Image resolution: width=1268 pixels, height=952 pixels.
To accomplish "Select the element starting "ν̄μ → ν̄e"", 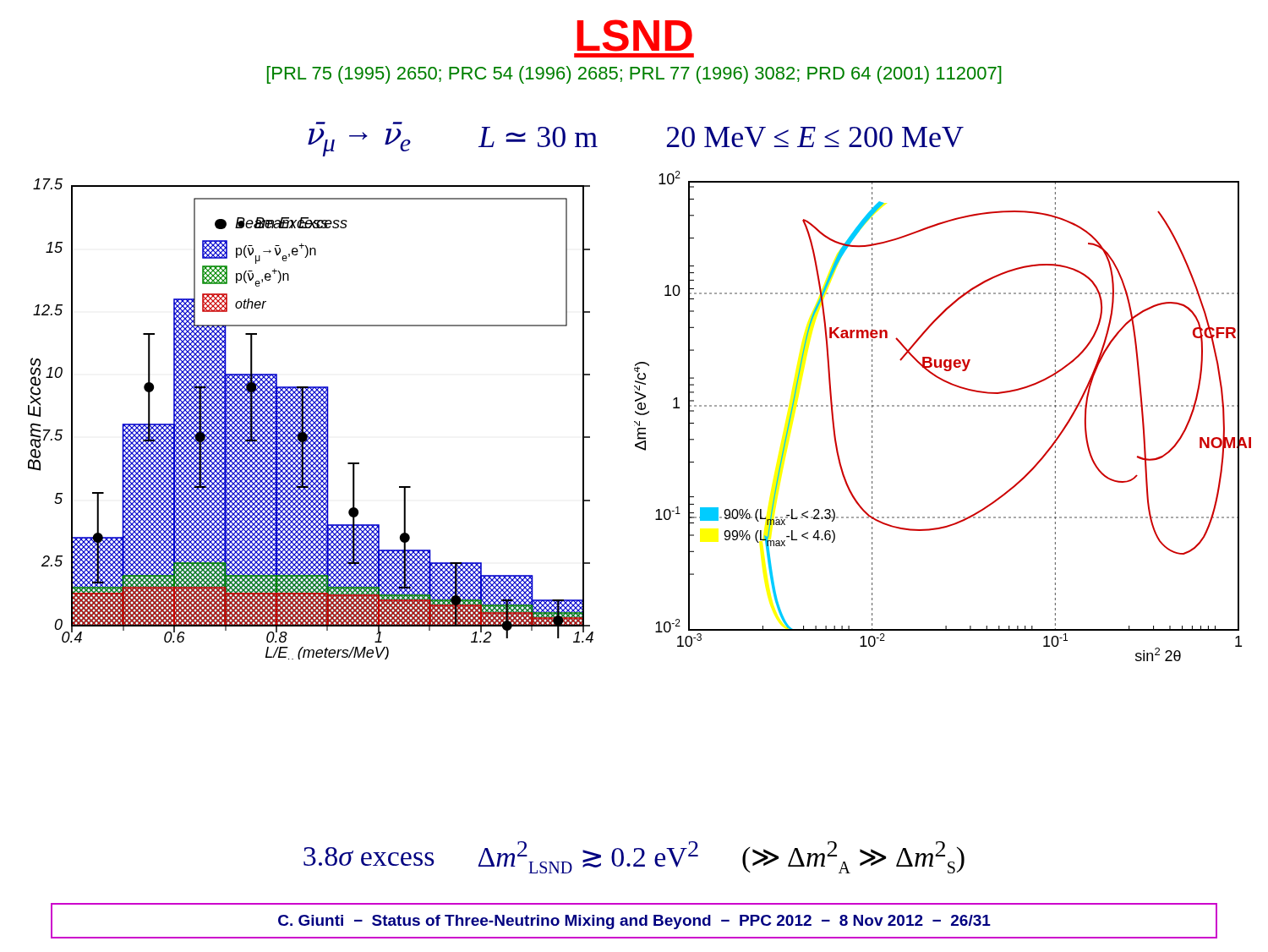I will pyautogui.click(x=319, y=140).
